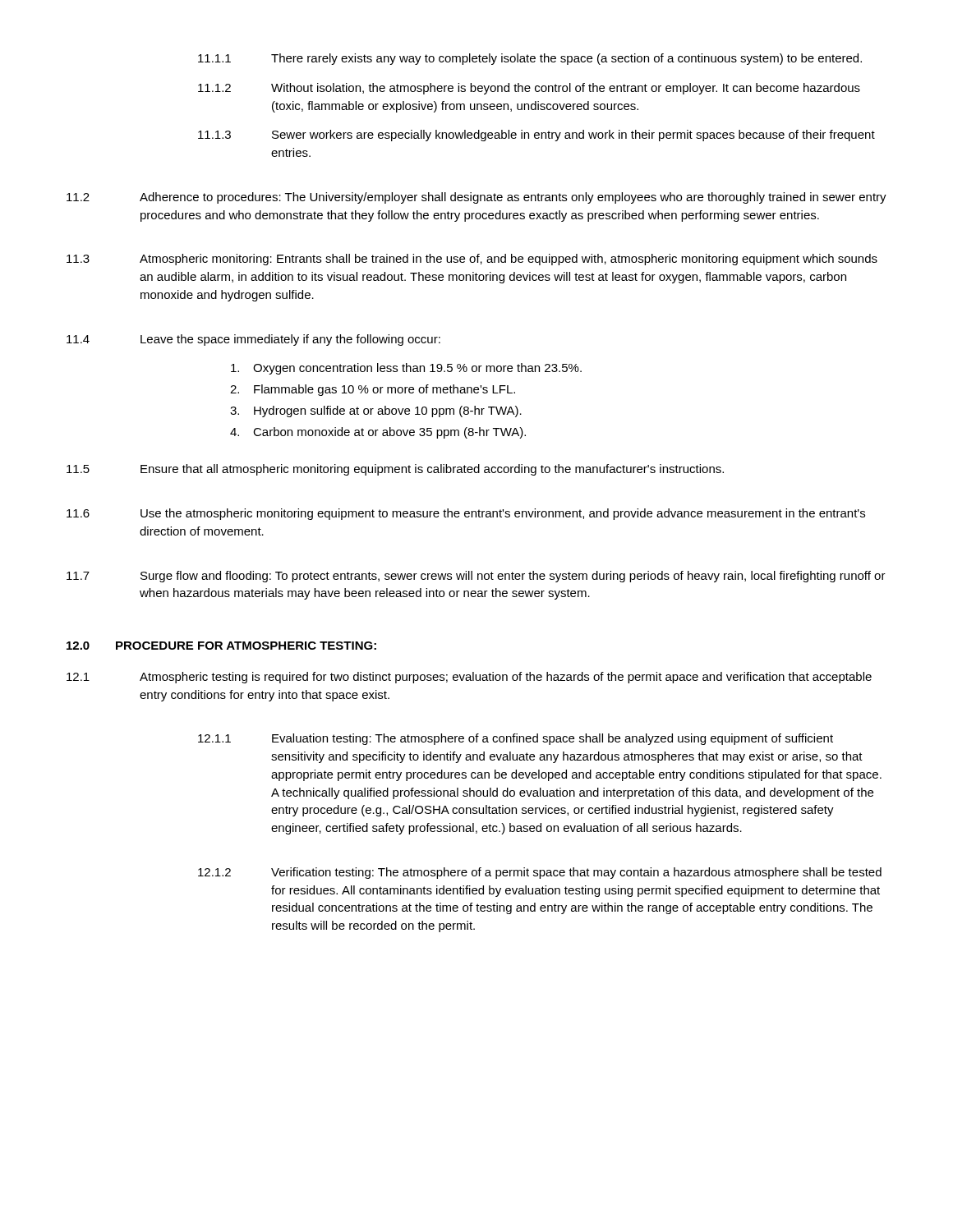This screenshot has width=953, height=1232.
Task: Find the list item with the text "3.Hydrogen sulfide at"
Action: (x=376, y=411)
